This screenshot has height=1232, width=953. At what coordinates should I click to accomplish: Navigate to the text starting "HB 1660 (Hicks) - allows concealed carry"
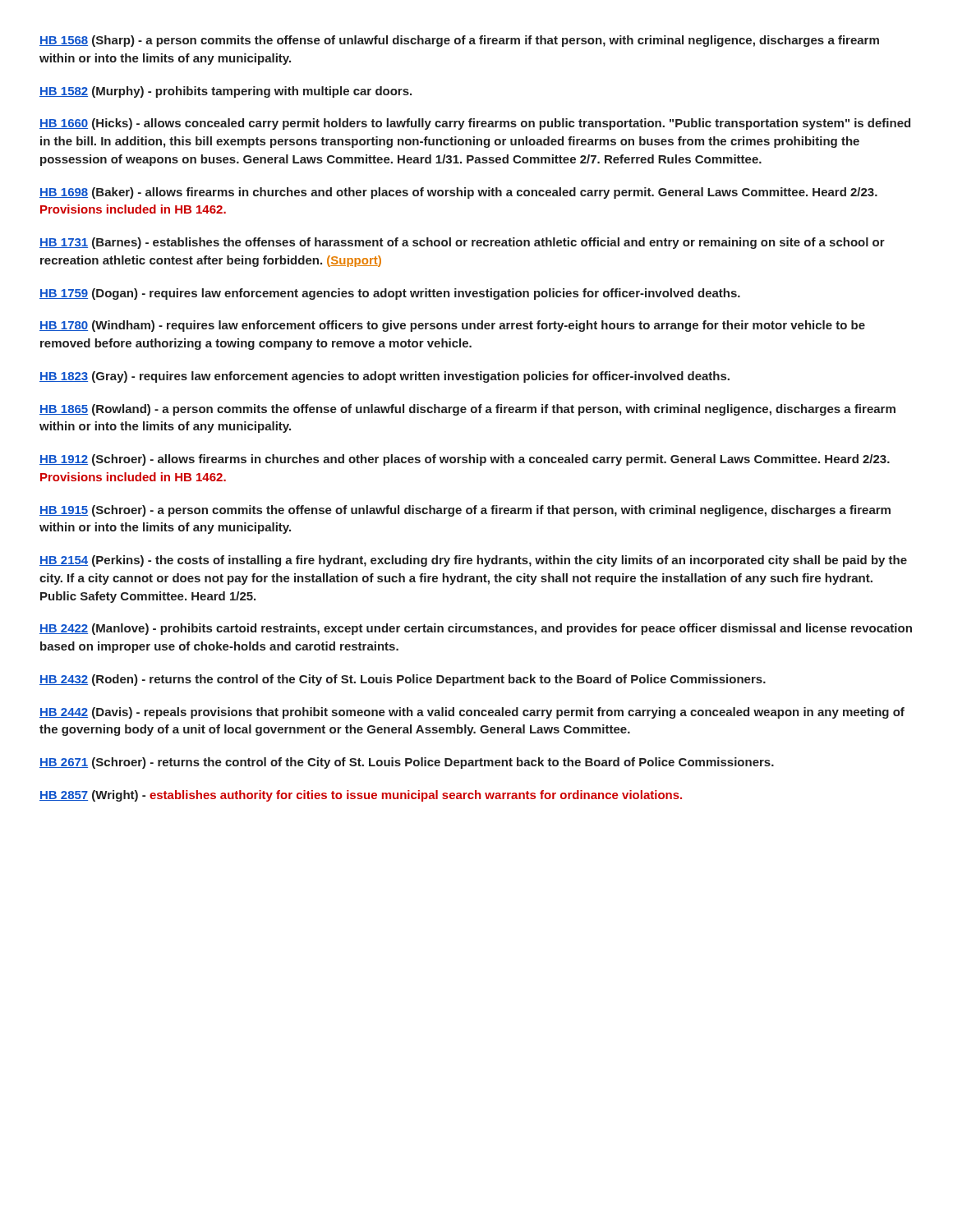coord(475,141)
